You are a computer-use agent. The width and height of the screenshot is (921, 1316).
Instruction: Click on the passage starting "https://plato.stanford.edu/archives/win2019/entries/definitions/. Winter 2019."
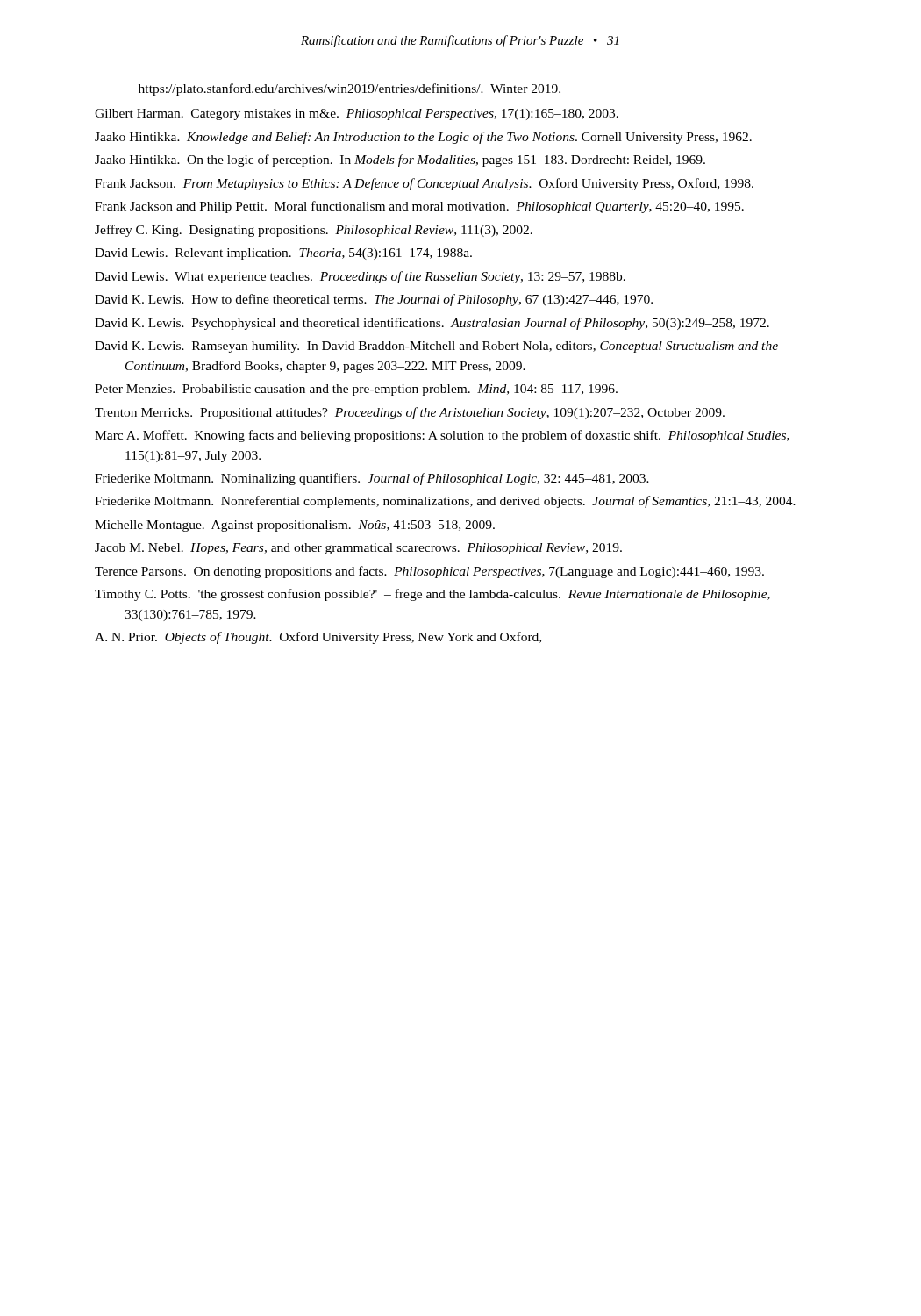pyautogui.click(x=343, y=88)
